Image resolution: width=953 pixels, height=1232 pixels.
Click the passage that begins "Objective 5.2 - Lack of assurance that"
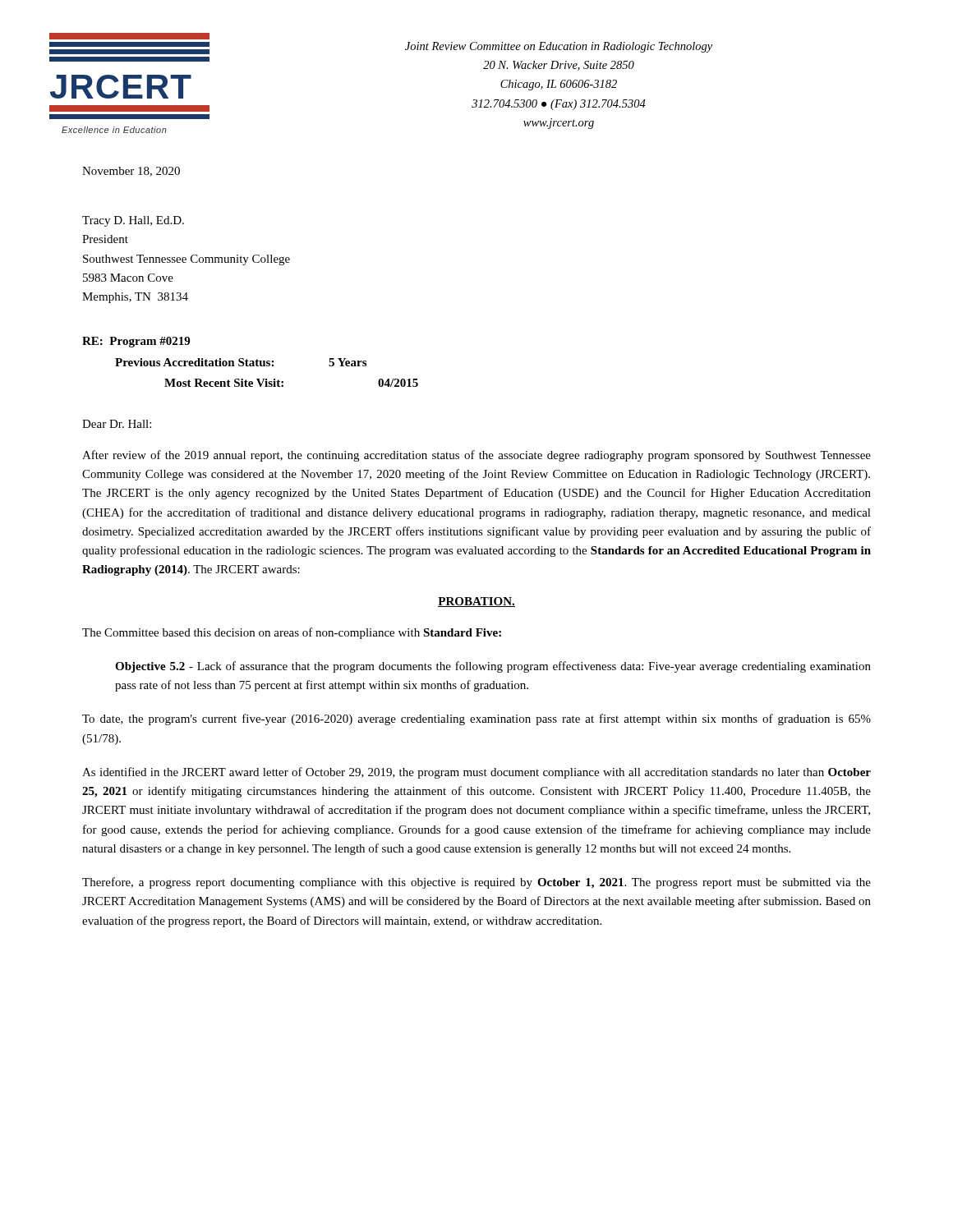pos(493,675)
